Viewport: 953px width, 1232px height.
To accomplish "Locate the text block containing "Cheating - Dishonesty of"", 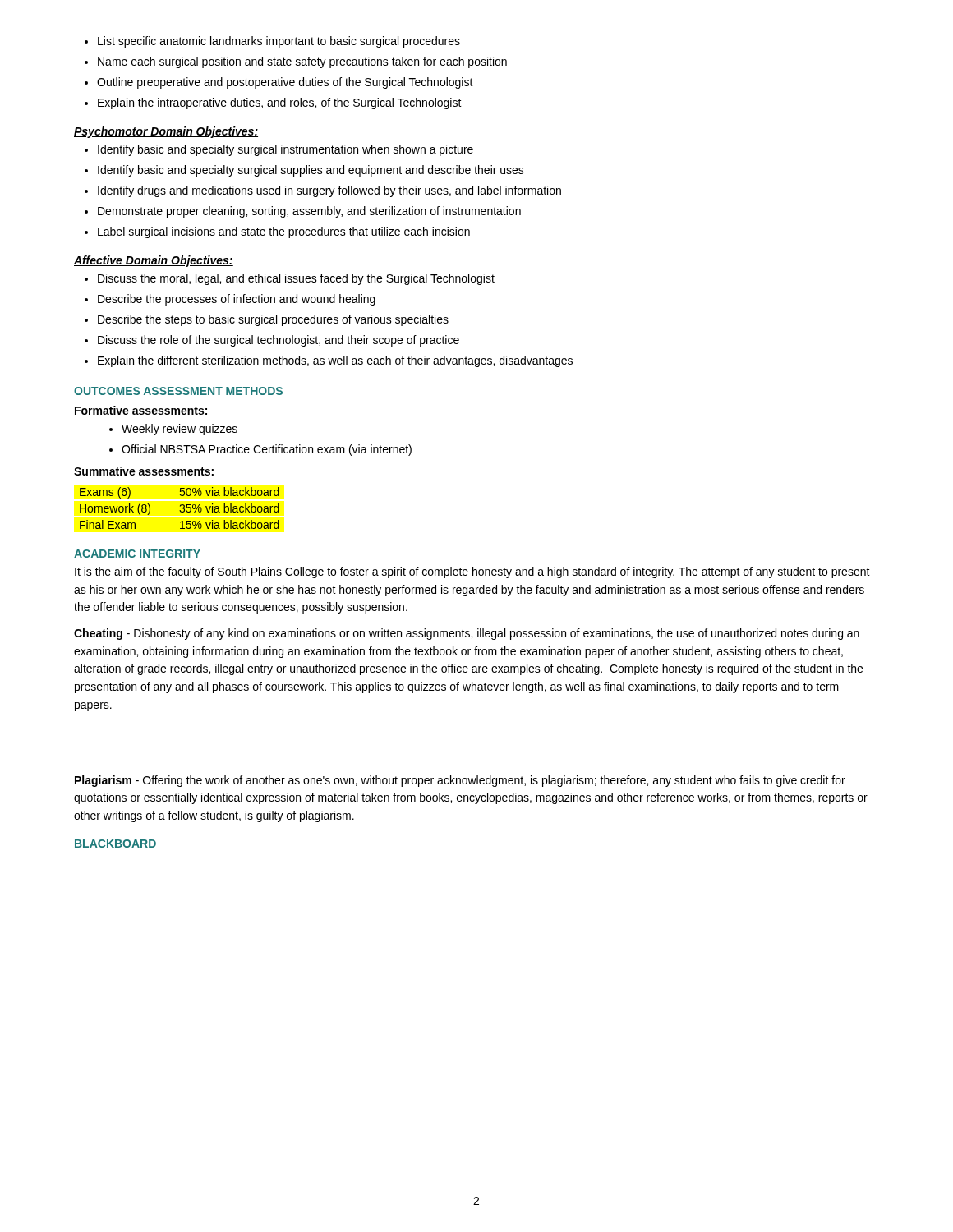I will tap(469, 669).
